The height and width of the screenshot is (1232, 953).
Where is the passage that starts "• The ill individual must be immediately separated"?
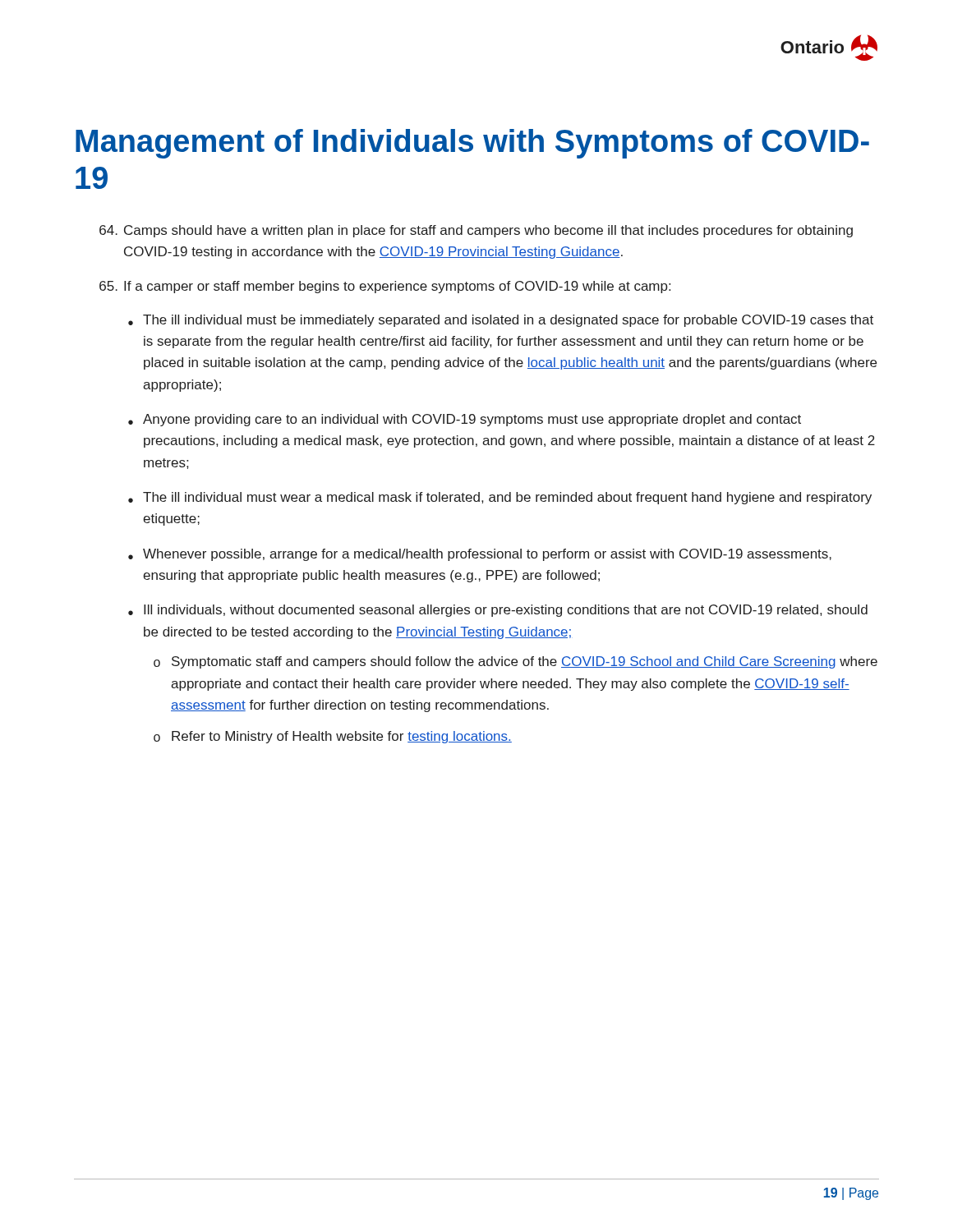point(499,353)
